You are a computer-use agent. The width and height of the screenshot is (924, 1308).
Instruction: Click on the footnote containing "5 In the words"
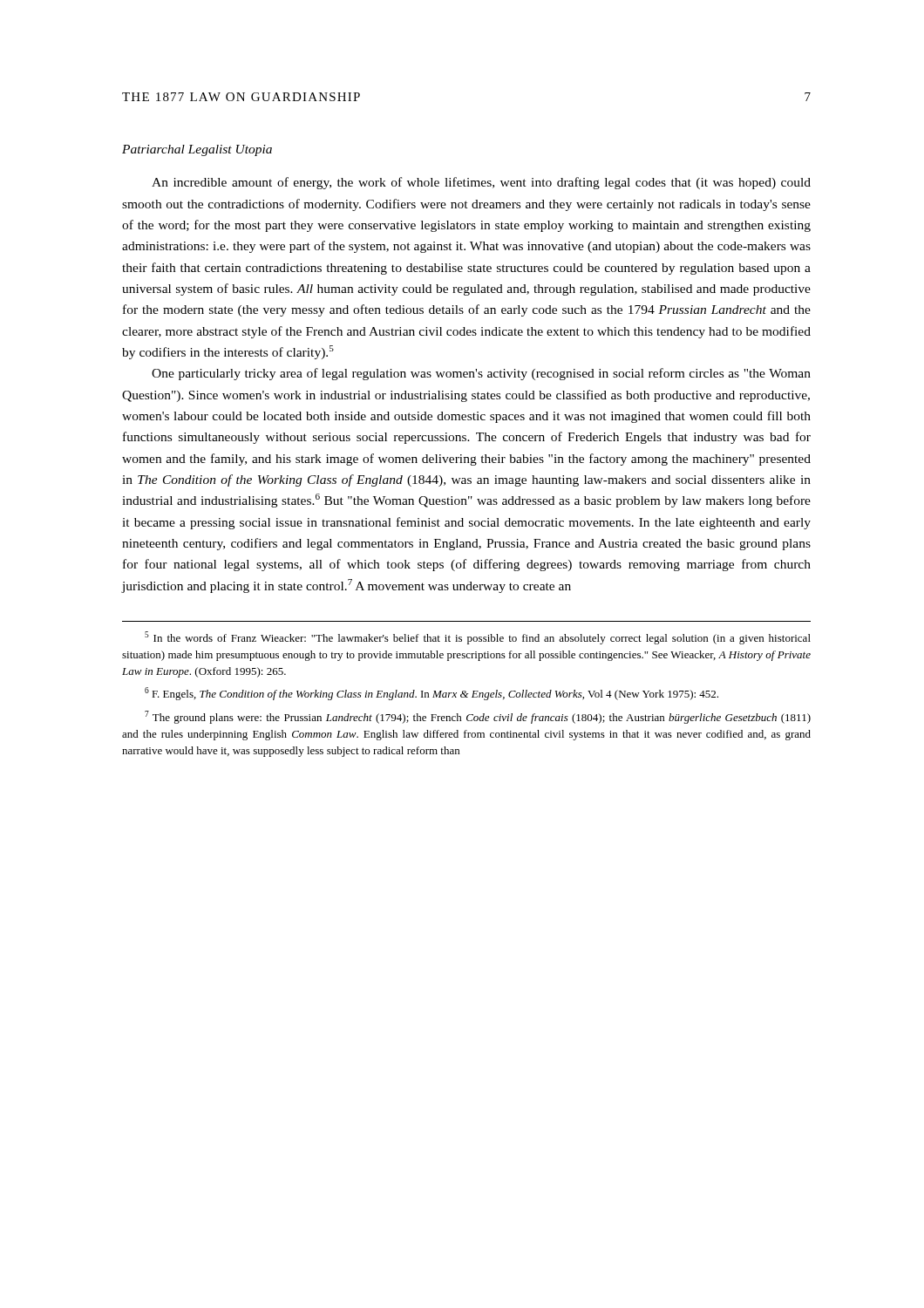coord(466,654)
